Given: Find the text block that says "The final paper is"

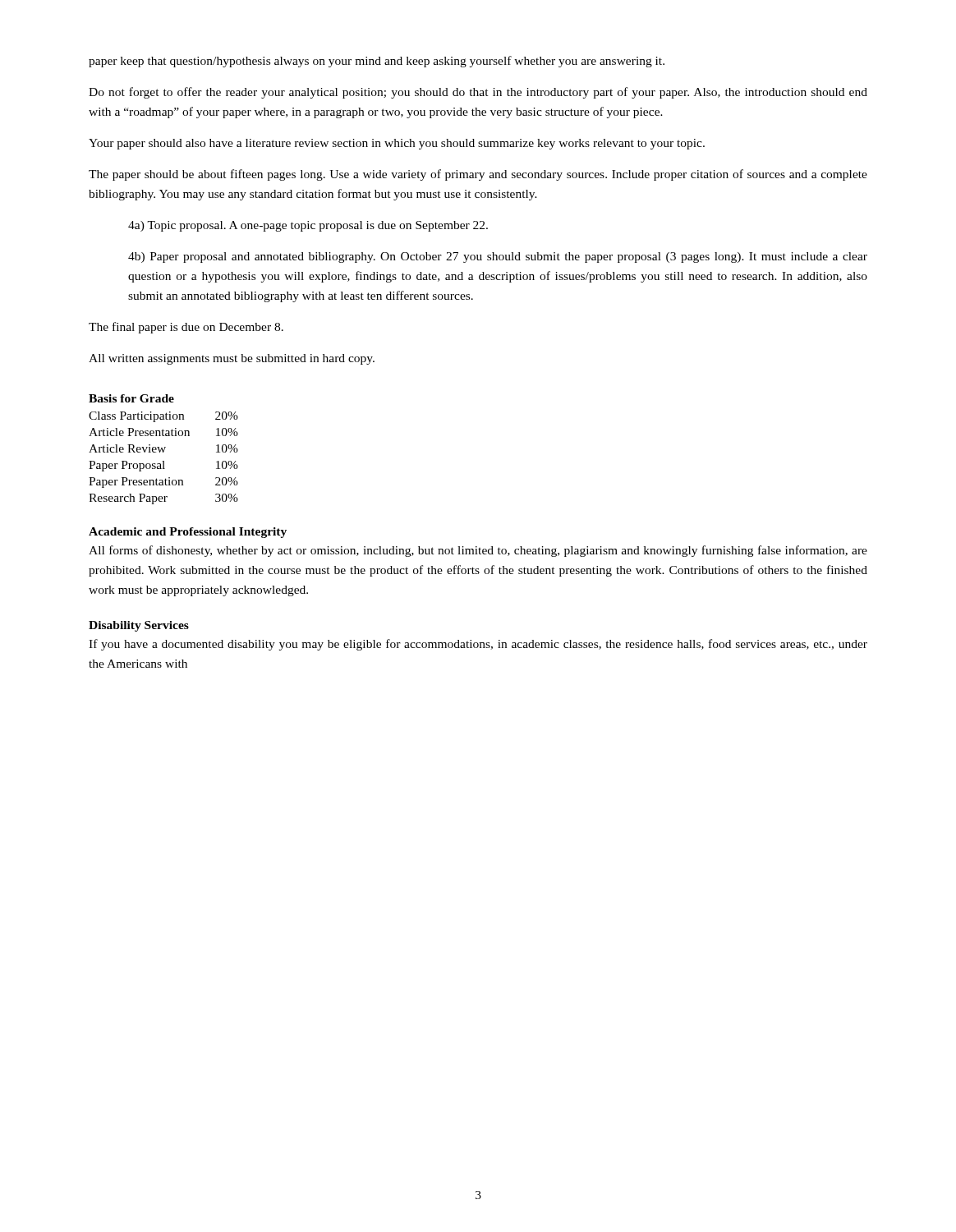Looking at the screenshot, I should tap(186, 327).
